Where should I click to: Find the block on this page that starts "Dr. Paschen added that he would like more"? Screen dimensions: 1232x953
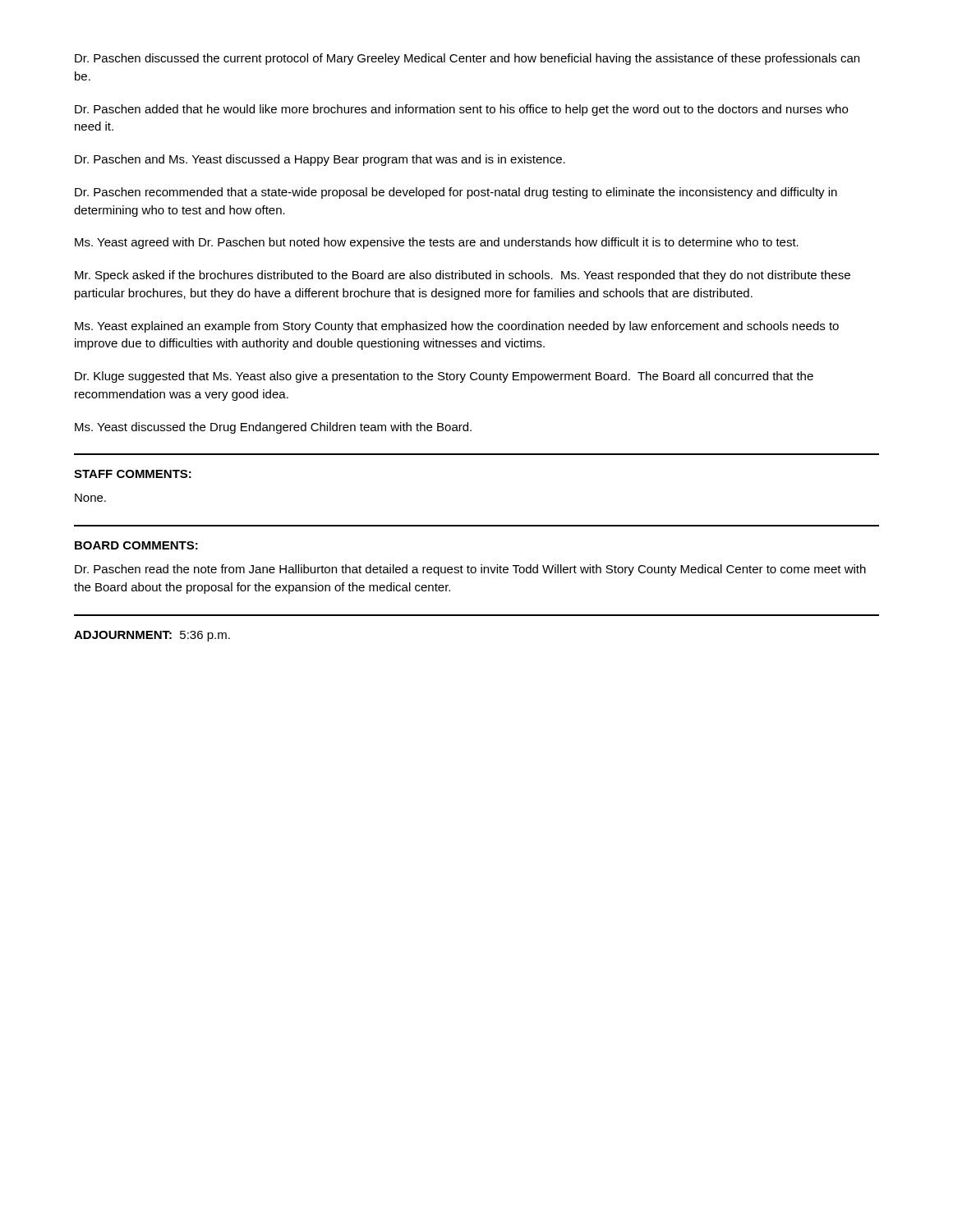point(461,117)
